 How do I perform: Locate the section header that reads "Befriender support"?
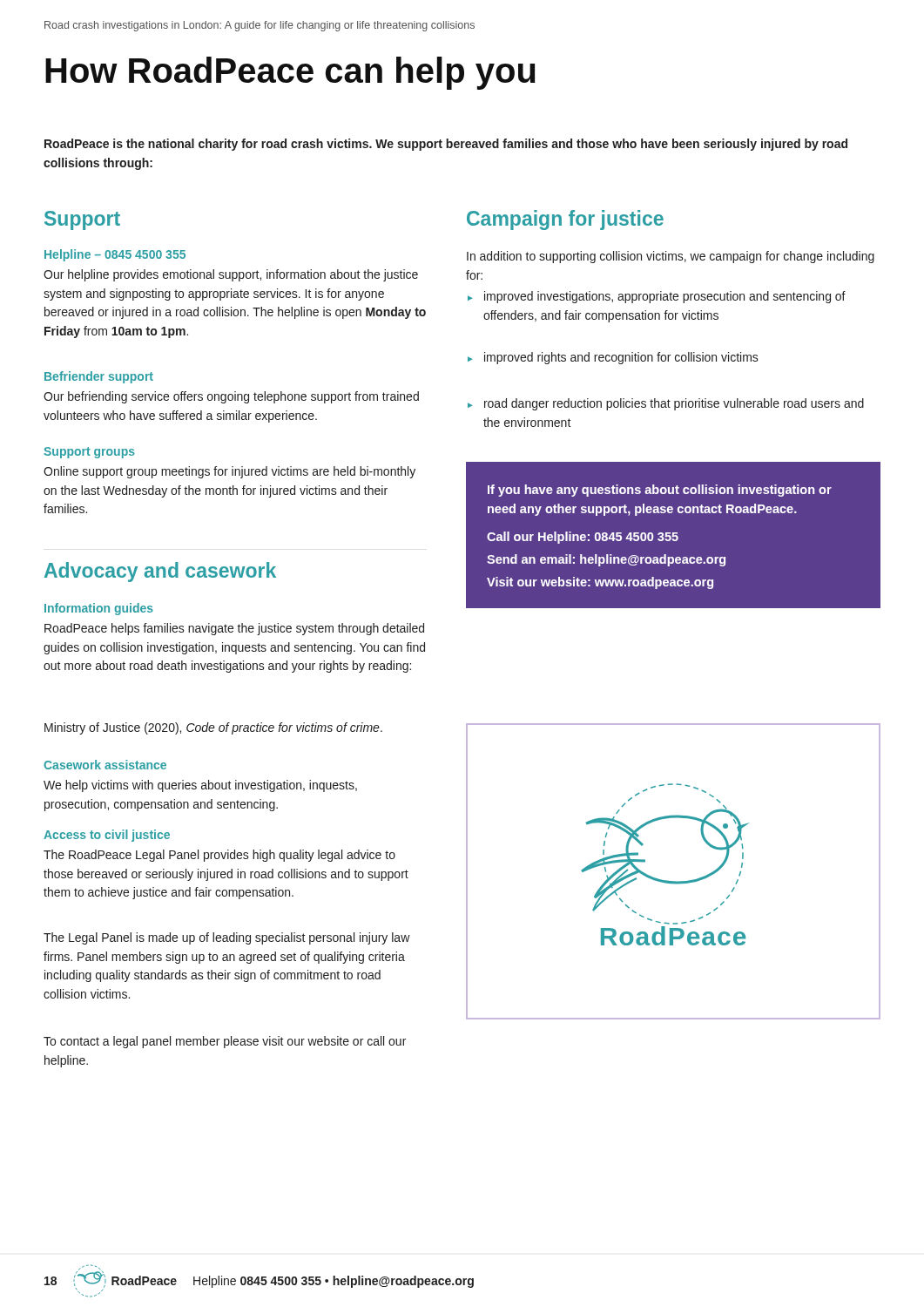tap(99, 377)
